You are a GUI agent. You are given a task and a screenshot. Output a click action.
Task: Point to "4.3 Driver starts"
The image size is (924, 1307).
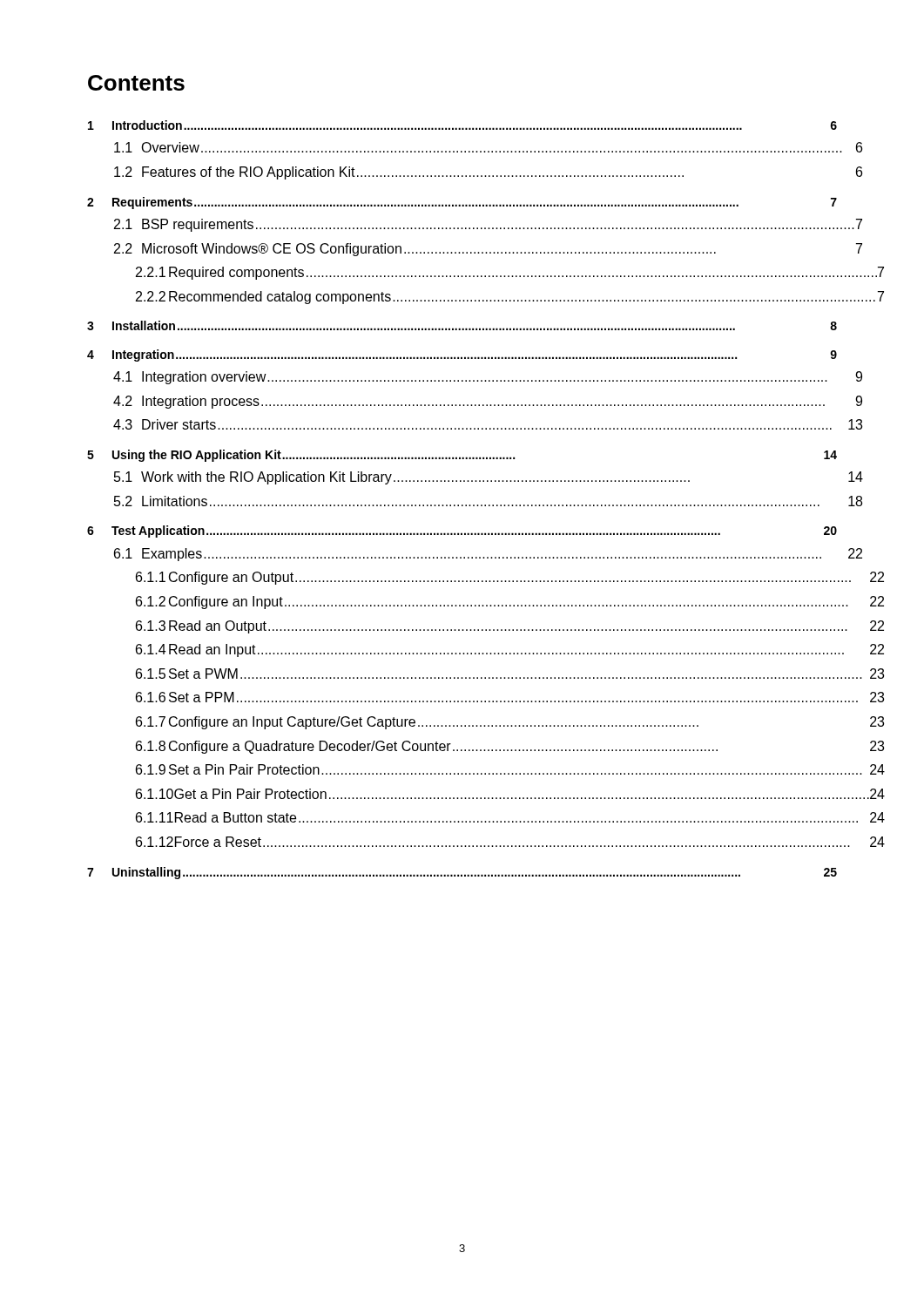[x=488, y=425]
